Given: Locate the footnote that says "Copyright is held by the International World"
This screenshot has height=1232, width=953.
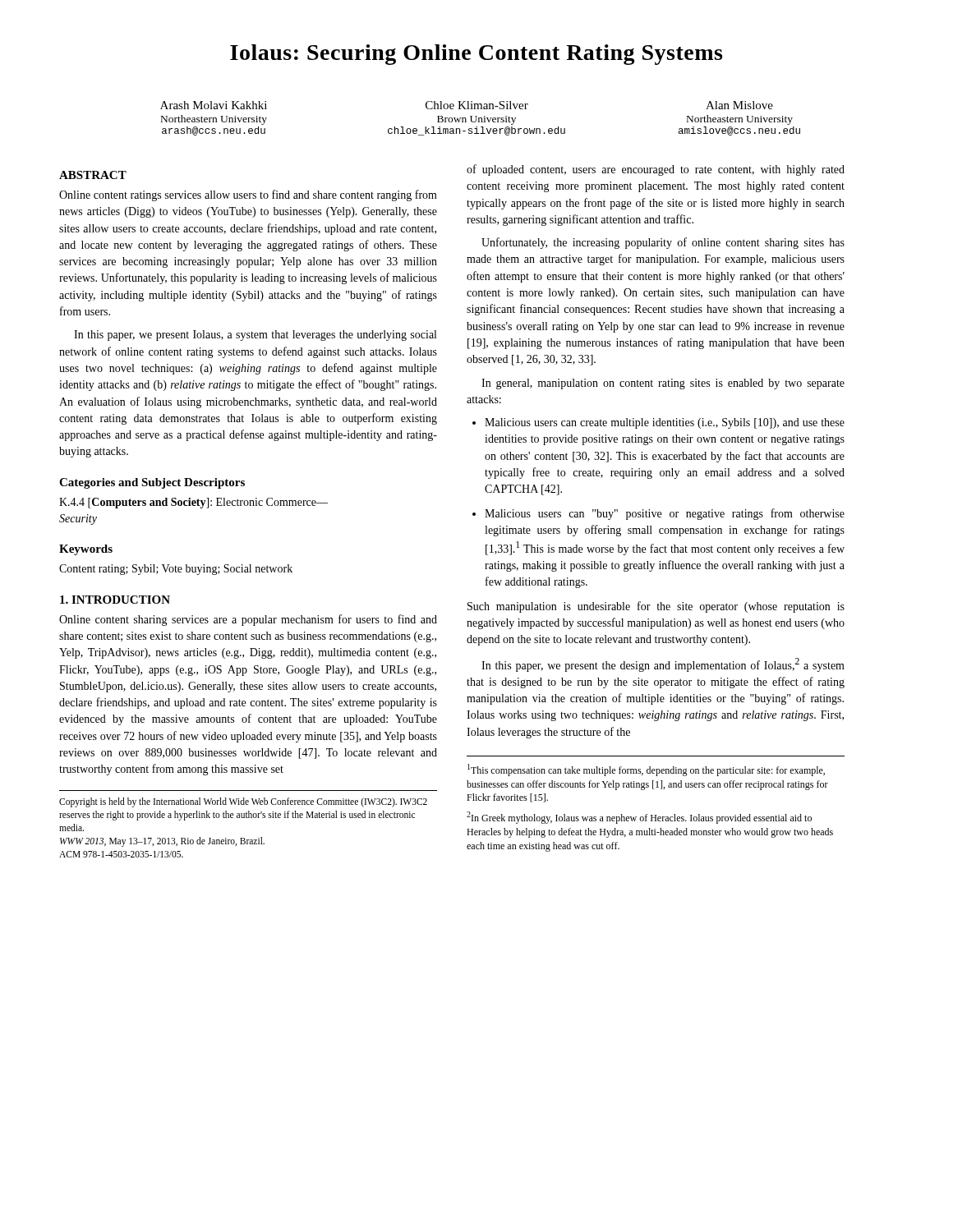Looking at the screenshot, I should (243, 828).
